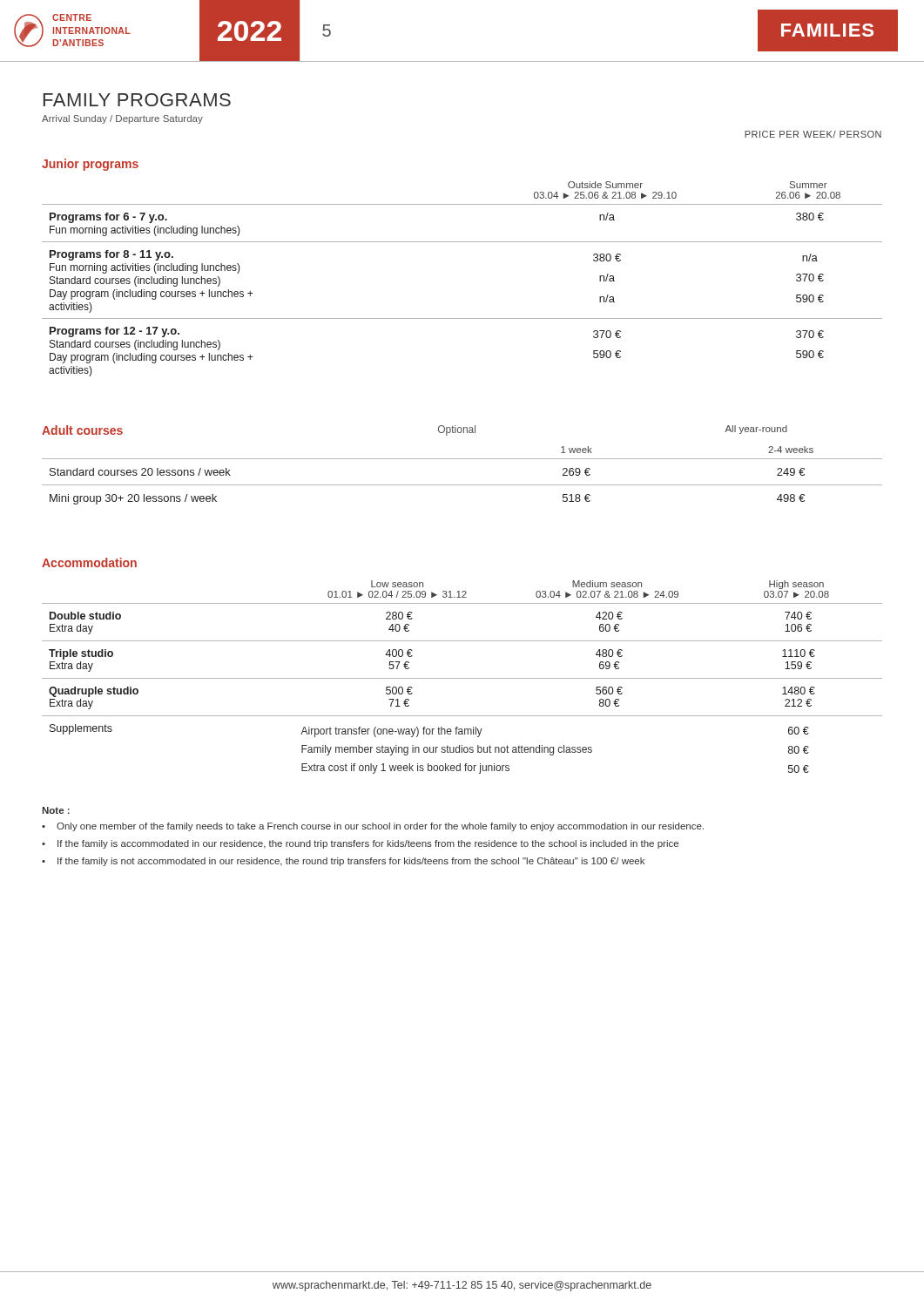Find "PRICE PER WEEK/ PERSON" on this page

click(813, 134)
